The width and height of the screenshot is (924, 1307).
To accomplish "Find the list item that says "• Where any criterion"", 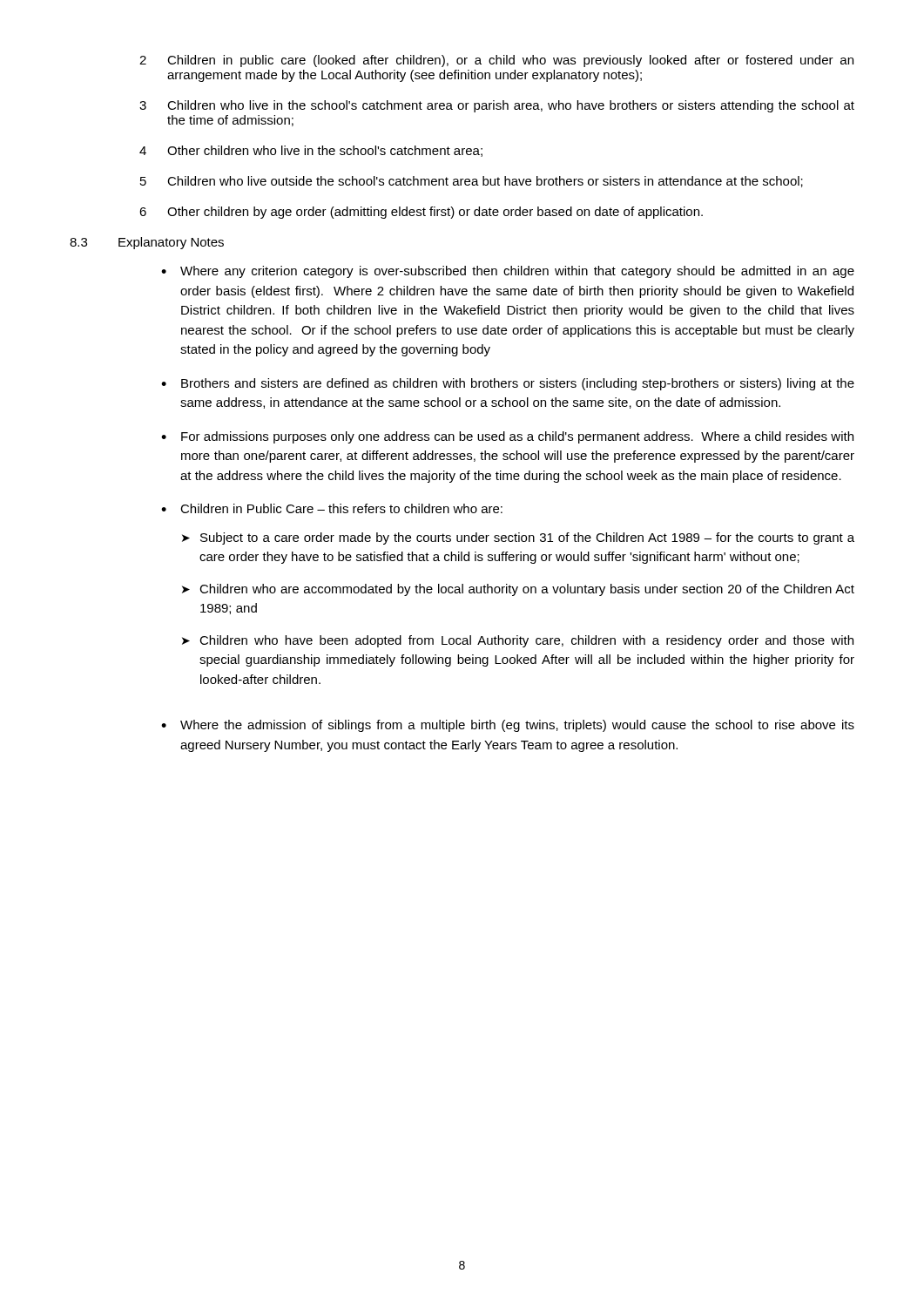I will click(x=508, y=310).
